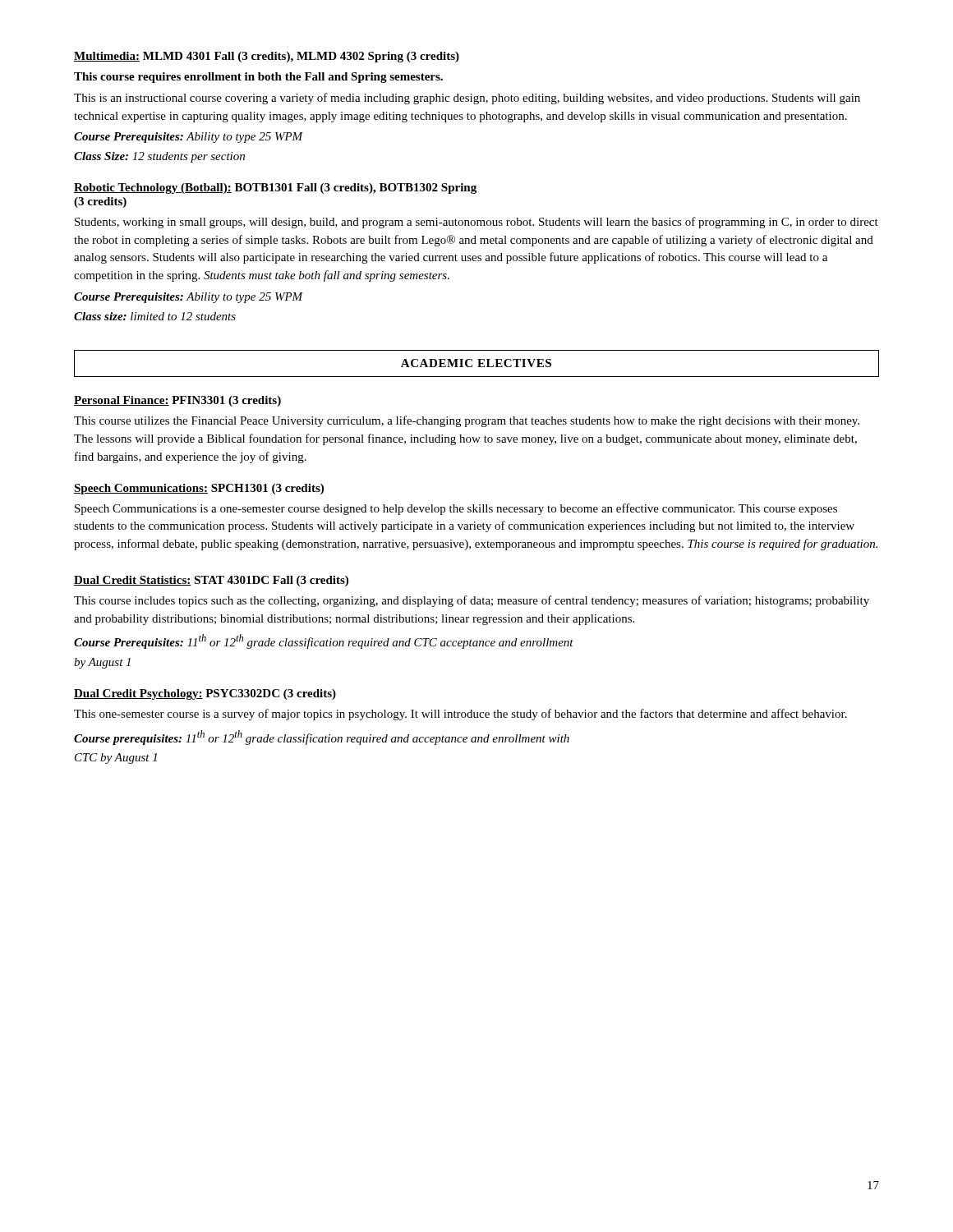
Task: Find the section header that reads "Robotic Technology (Botball):"
Action: coord(153,187)
